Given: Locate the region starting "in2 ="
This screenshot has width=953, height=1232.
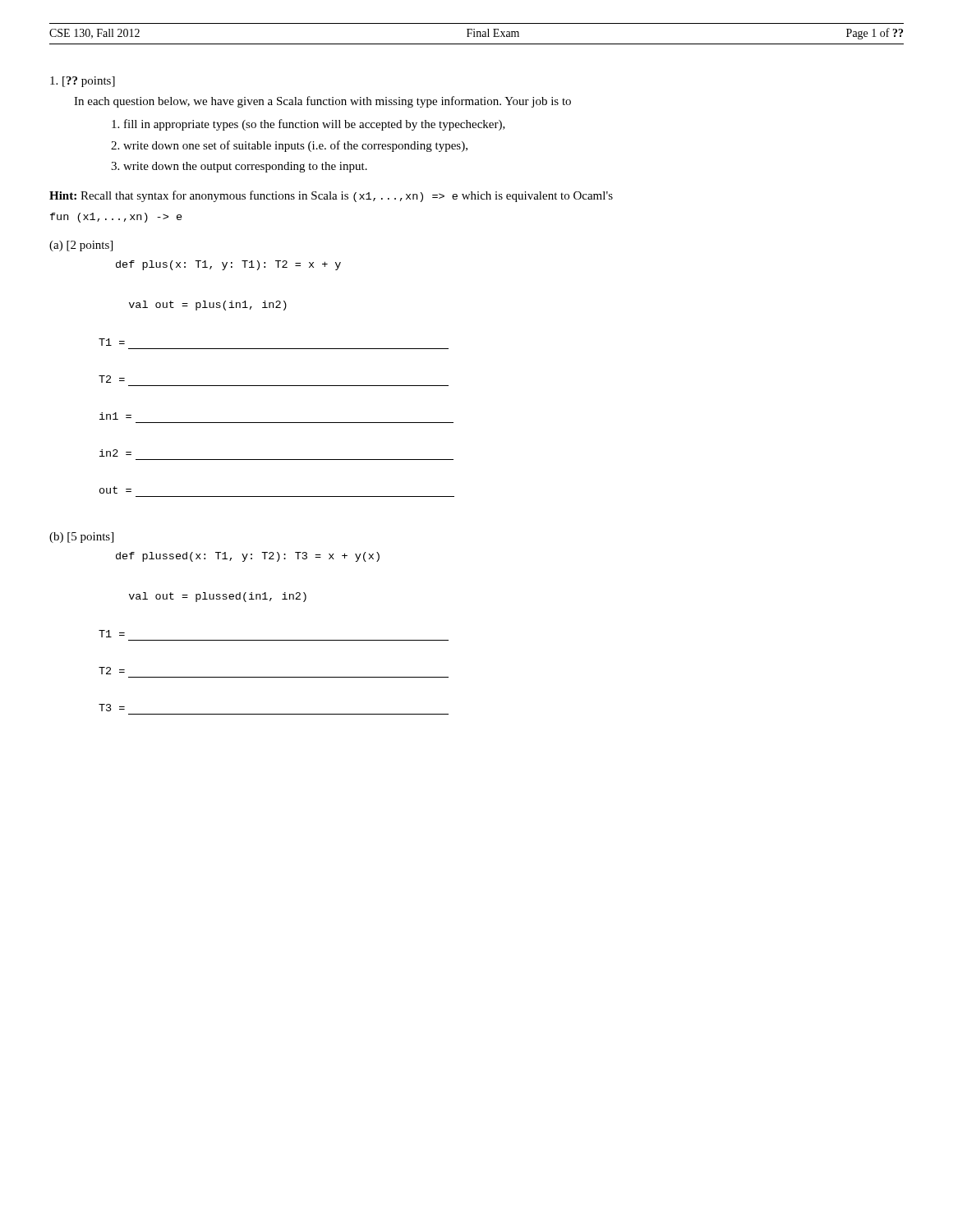Looking at the screenshot, I should pyautogui.click(x=276, y=453).
